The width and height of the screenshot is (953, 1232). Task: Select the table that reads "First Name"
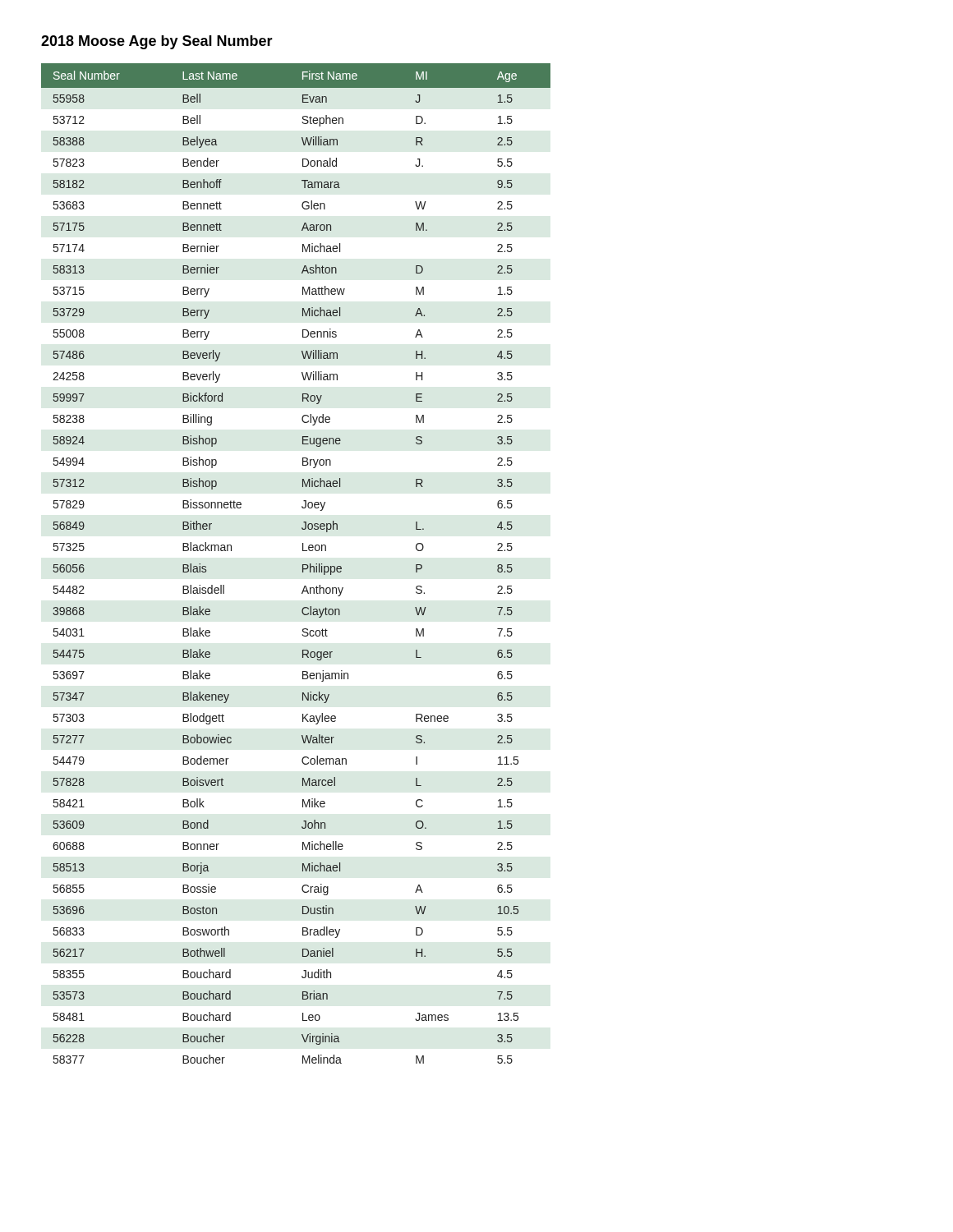[476, 567]
